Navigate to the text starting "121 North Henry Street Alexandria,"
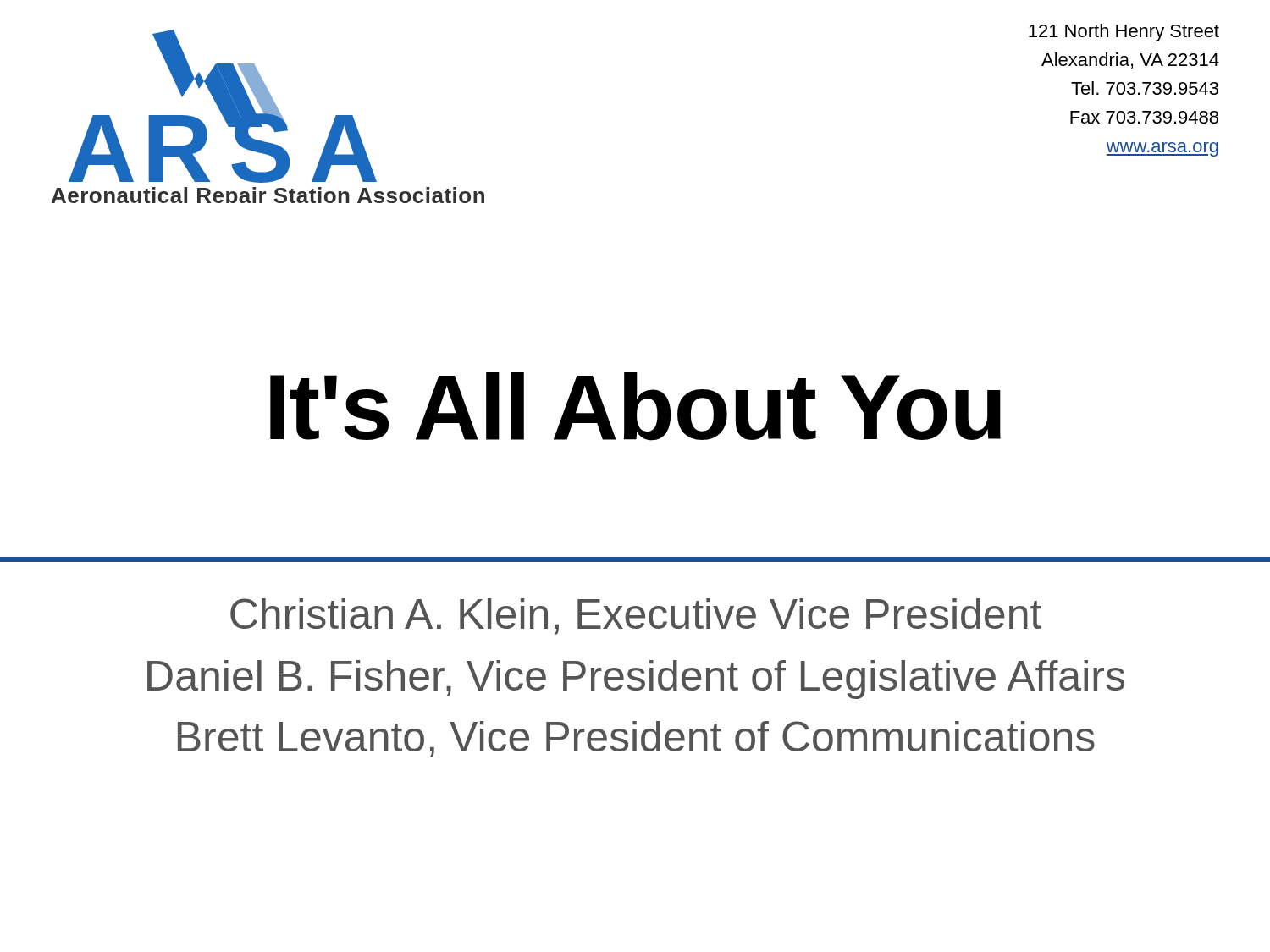The height and width of the screenshot is (952, 1270). (1123, 89)
